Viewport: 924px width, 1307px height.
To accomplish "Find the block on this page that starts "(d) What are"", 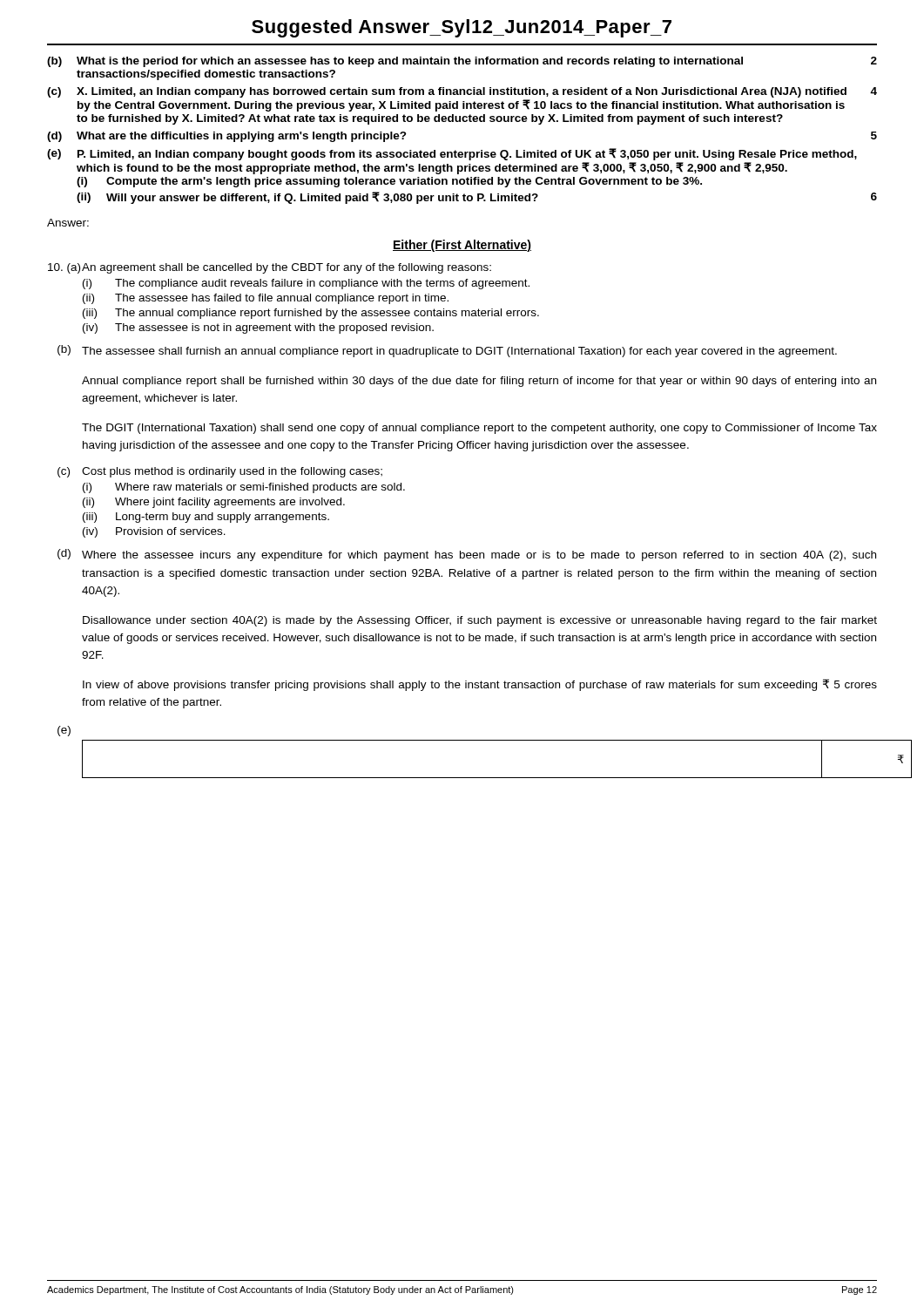I will click(243, 136).
